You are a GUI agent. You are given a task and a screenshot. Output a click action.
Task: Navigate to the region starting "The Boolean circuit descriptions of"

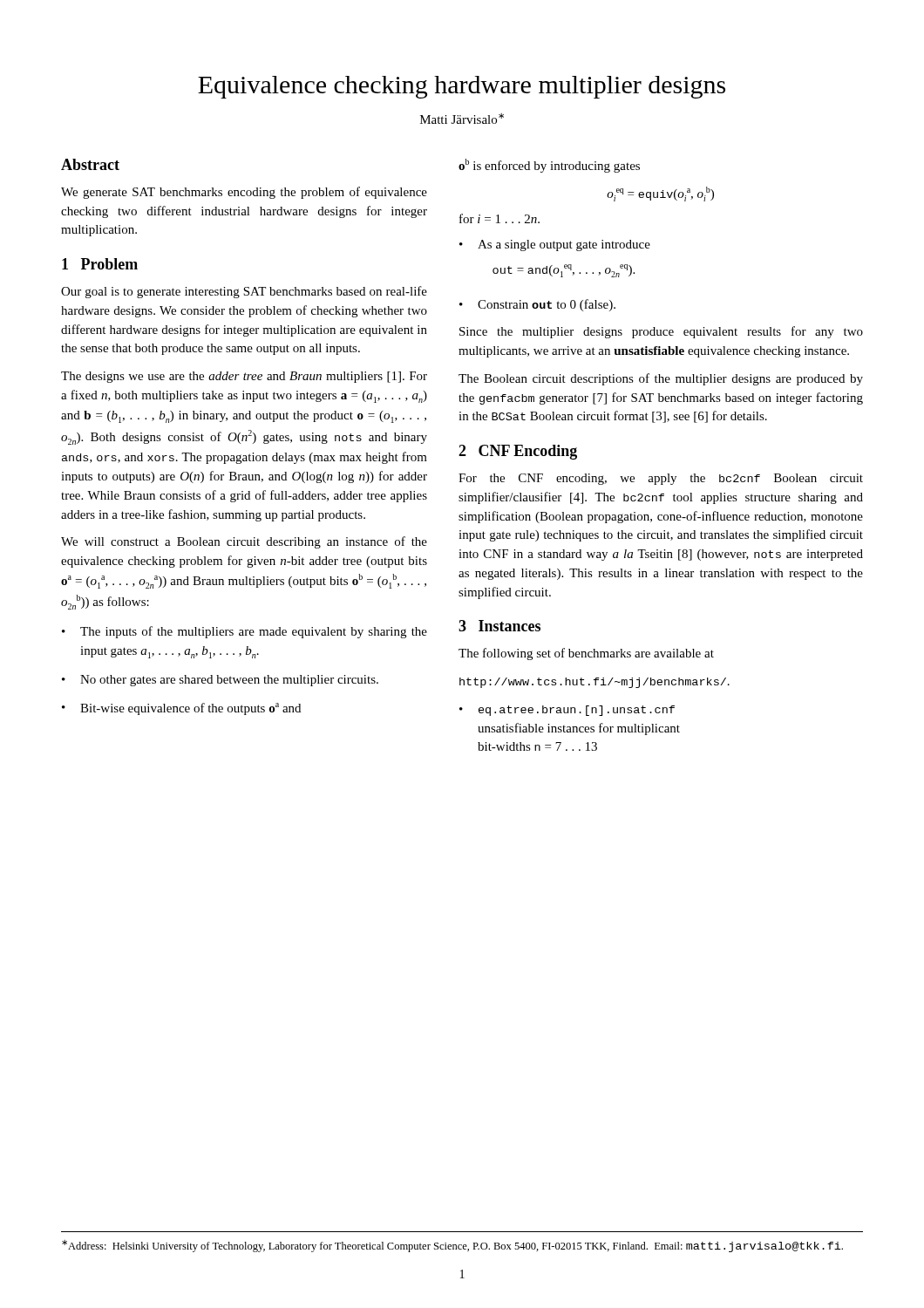tap(661, 398)
